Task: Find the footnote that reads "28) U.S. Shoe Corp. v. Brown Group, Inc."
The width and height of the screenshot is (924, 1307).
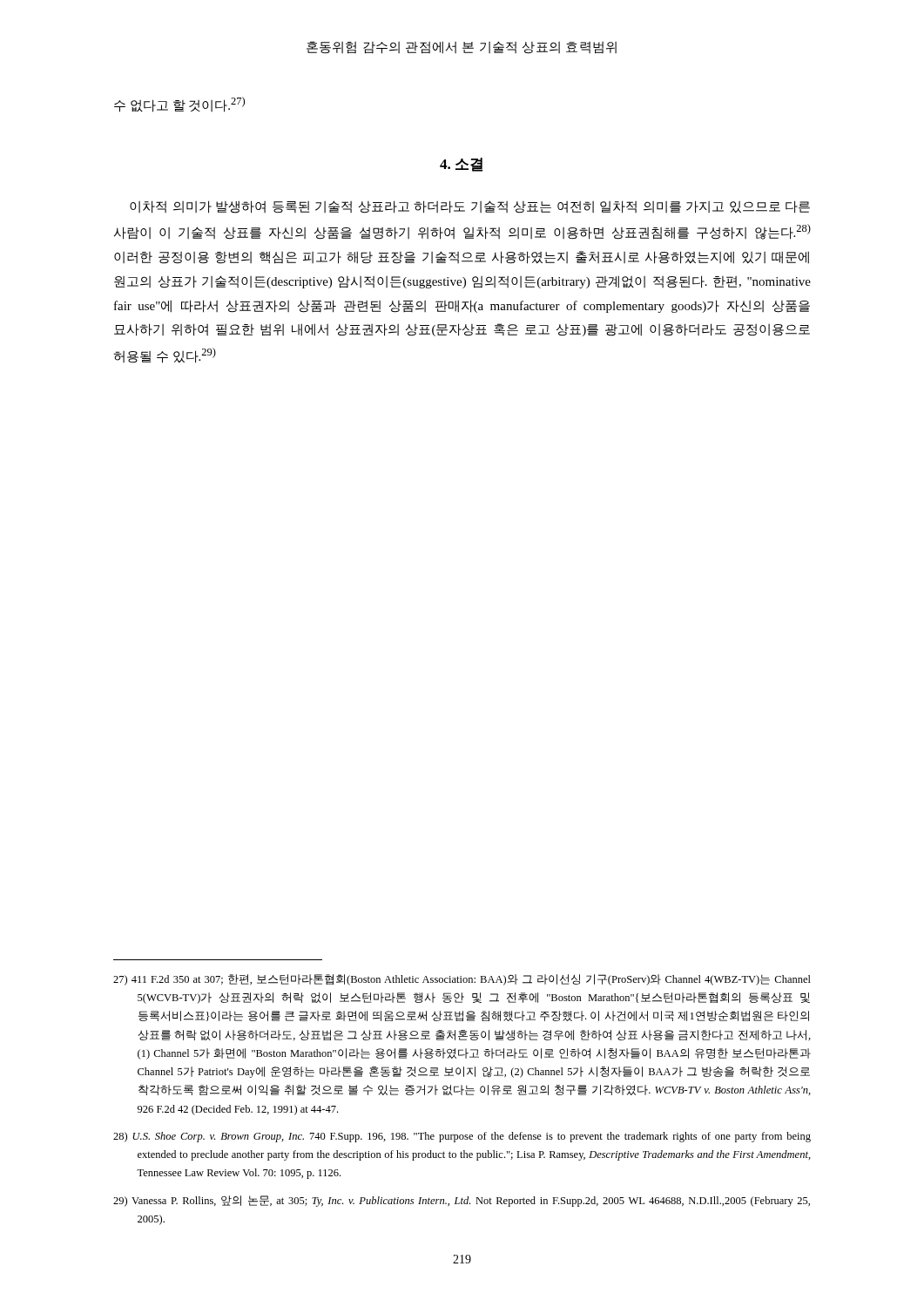Action: point(462,1155)
